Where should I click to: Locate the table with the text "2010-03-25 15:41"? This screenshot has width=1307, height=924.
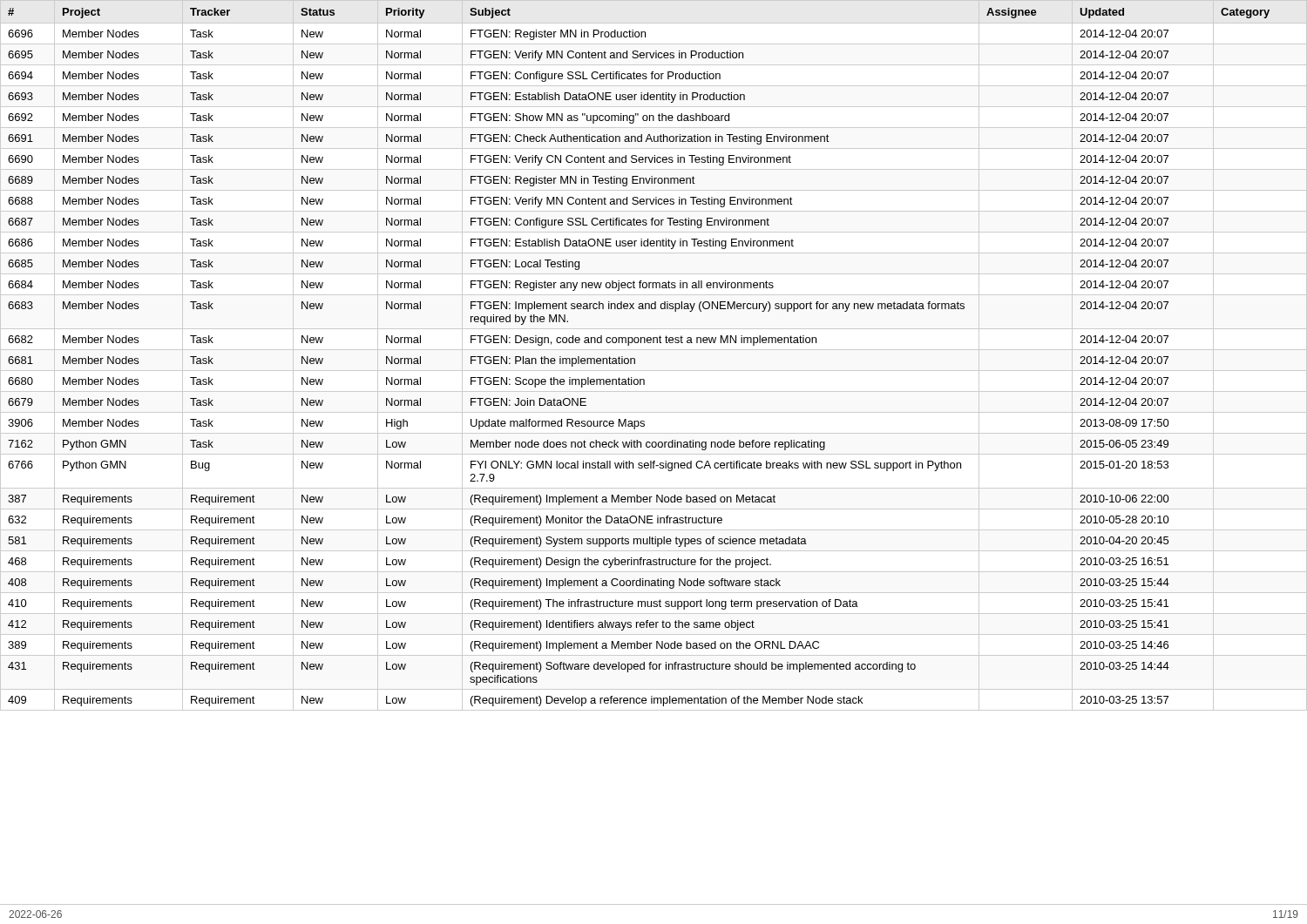(x=654, y=452)
